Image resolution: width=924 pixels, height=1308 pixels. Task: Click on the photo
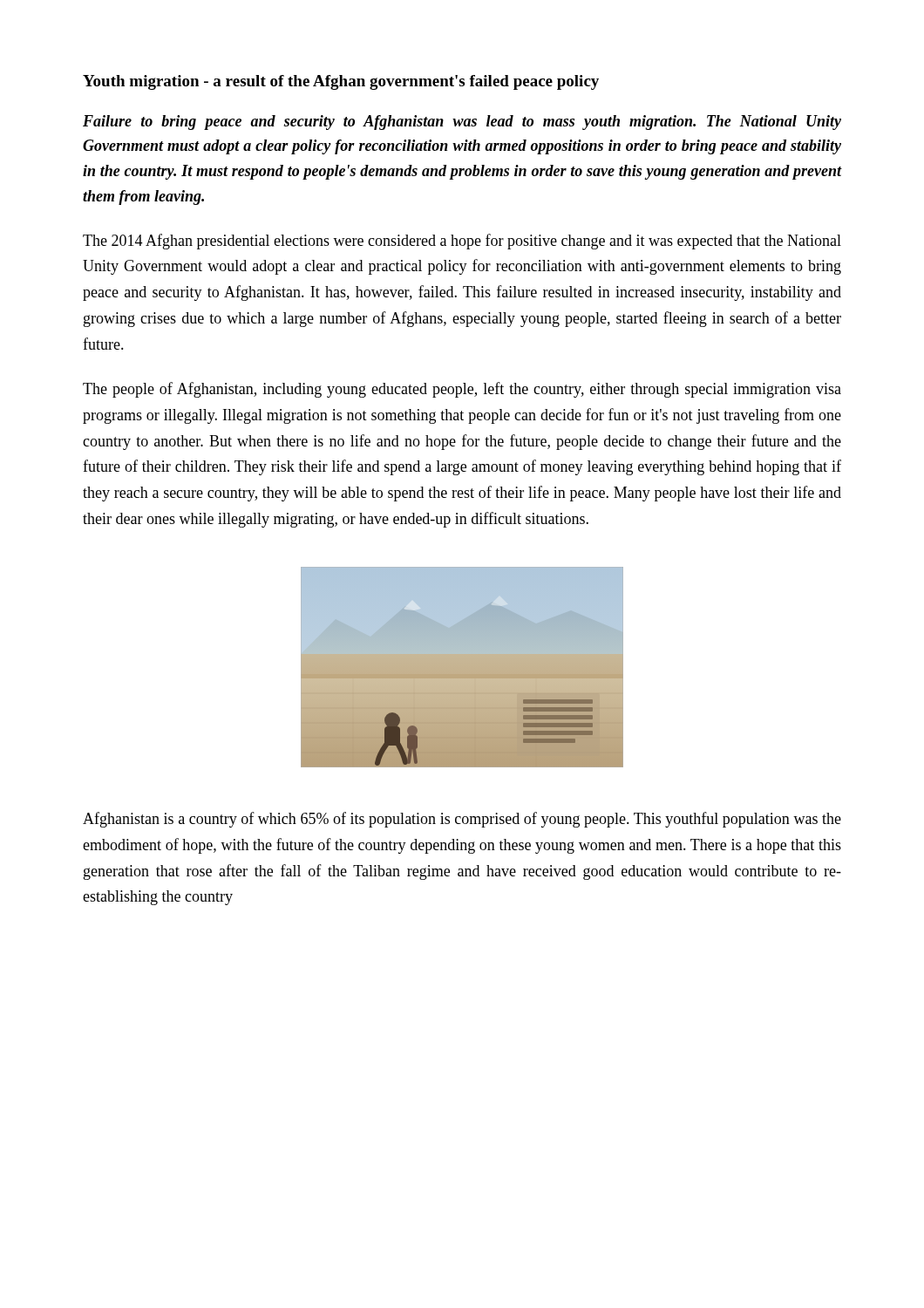(x=462, y=670)
